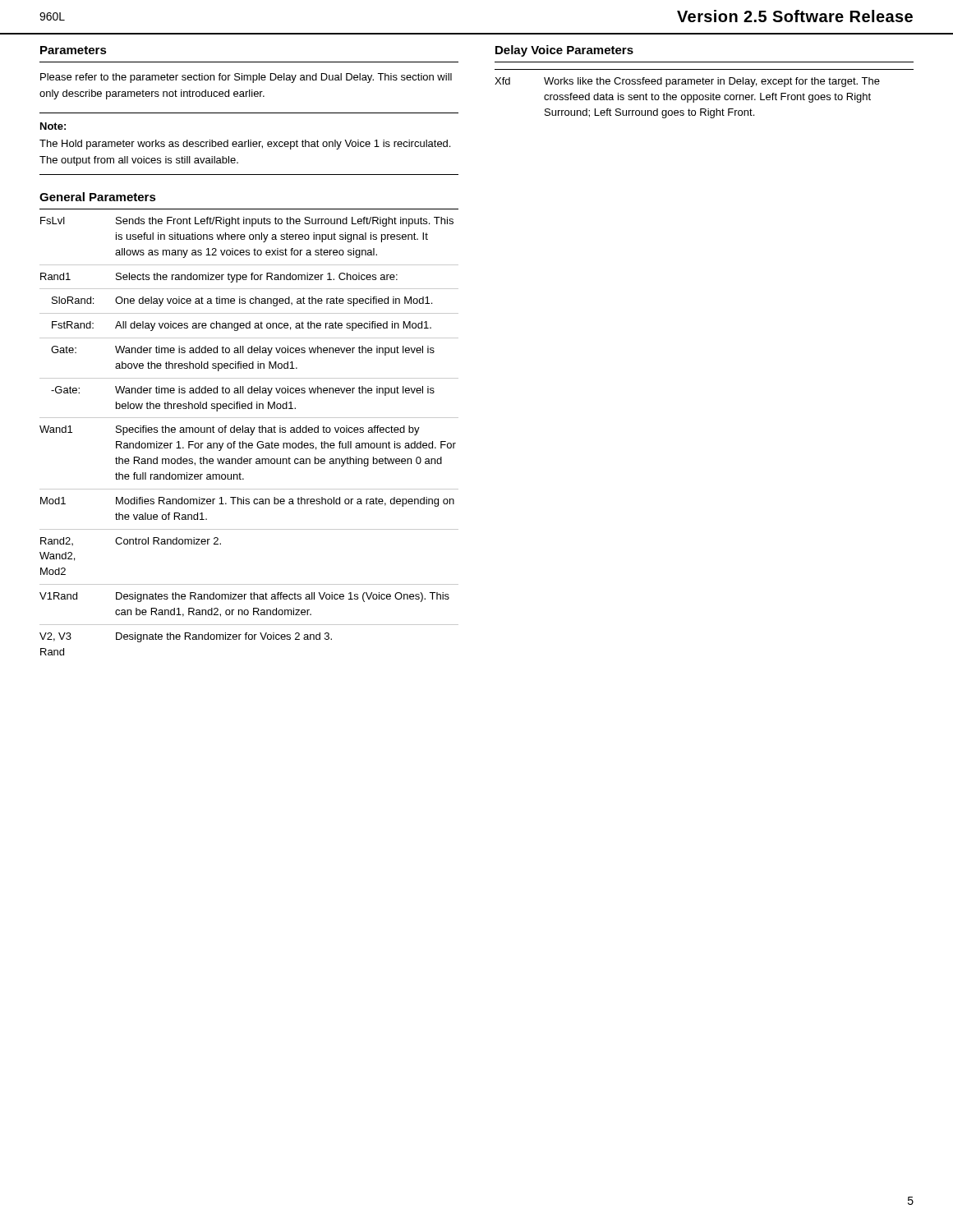This screenshot has height=1232, width=953.
Task: Select the region starting "Mod1 Modifies Randomizer 1. This can be"
Action: click(249, 509)
